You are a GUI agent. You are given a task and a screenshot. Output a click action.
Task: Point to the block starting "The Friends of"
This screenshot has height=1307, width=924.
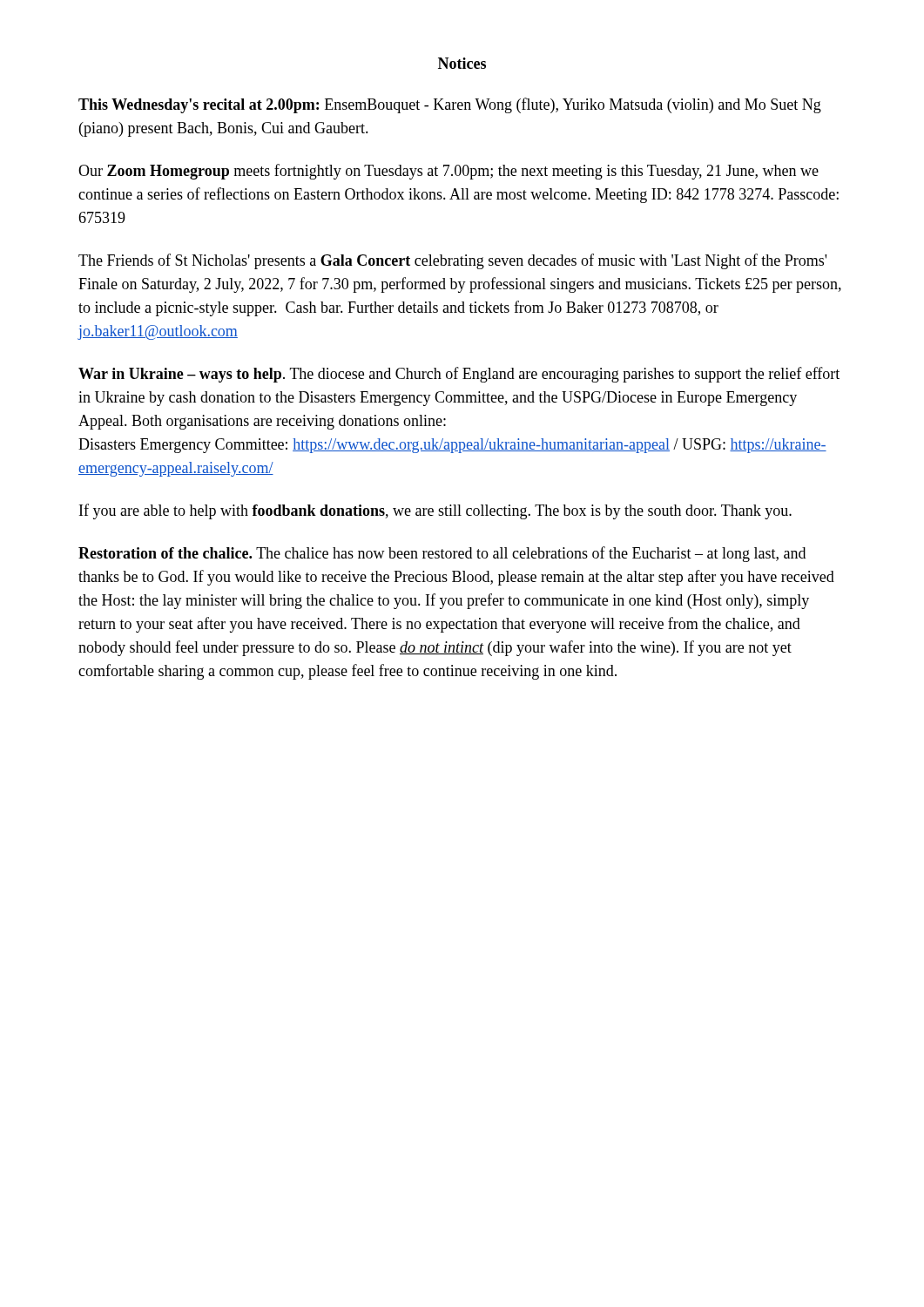pyautogui.click(x=460, y=296)
